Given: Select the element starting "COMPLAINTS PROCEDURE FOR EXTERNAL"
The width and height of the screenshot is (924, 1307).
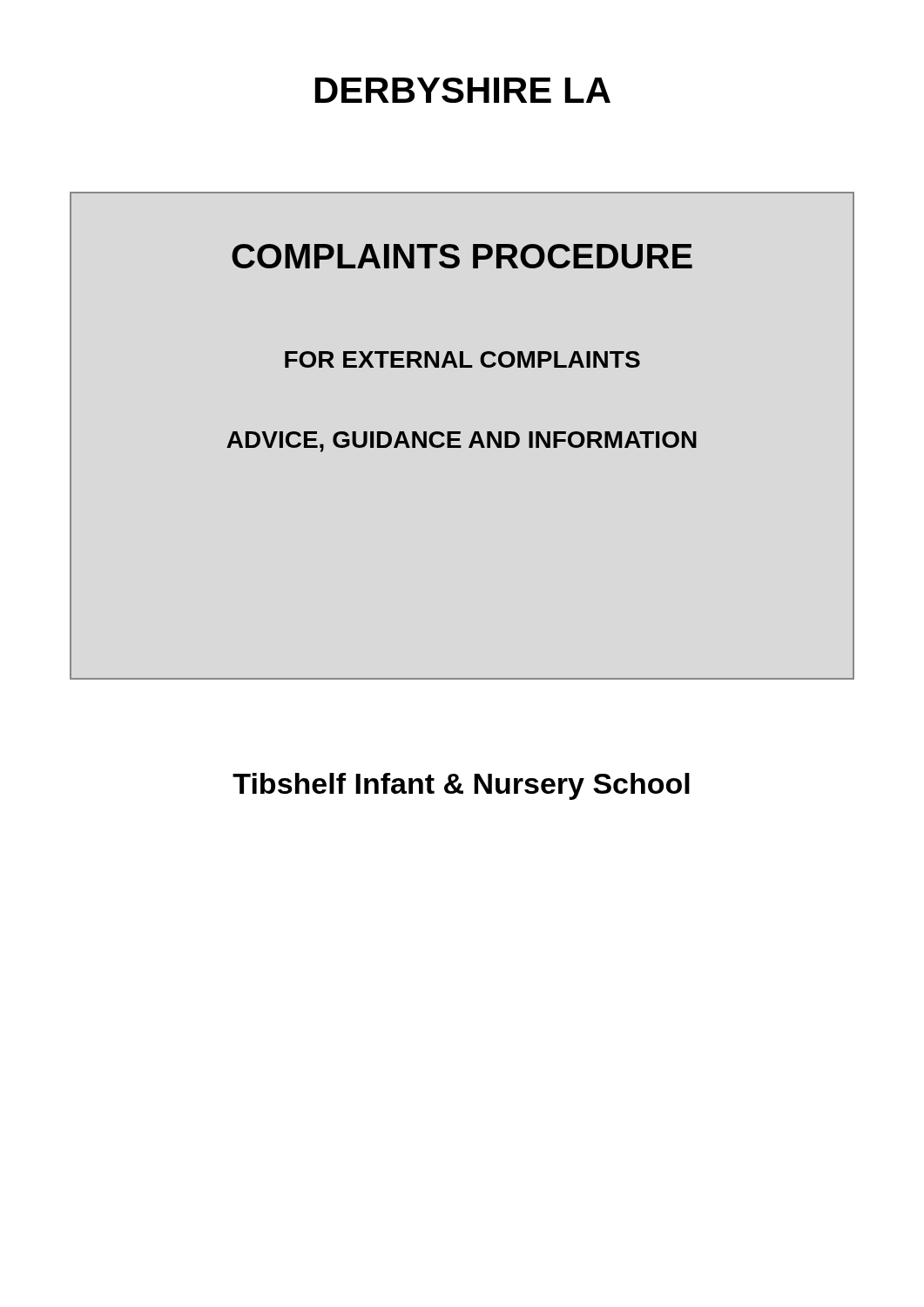Looking at the screenshot, I should click(x=462, y=345).
